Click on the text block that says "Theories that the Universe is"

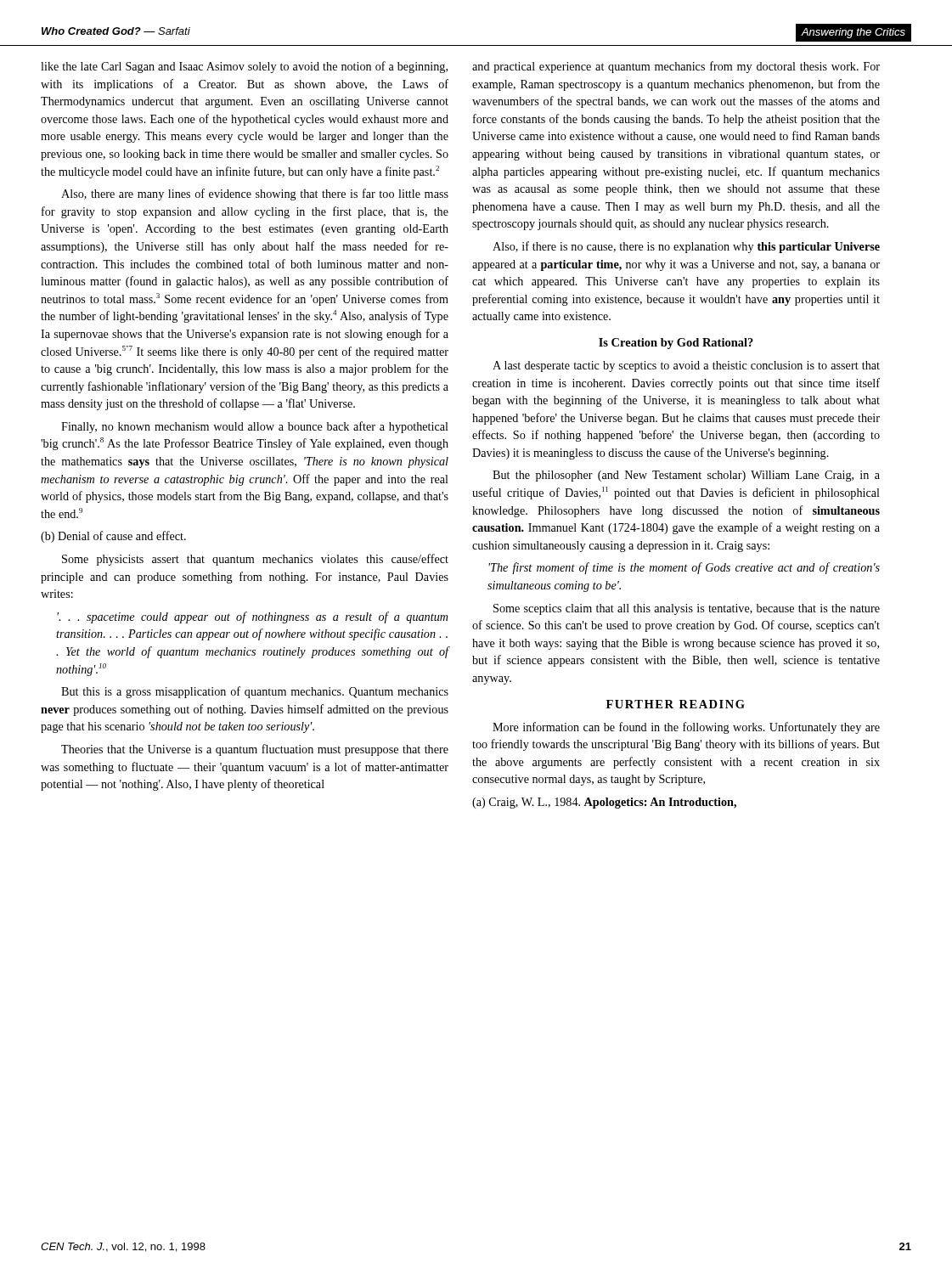245,767
